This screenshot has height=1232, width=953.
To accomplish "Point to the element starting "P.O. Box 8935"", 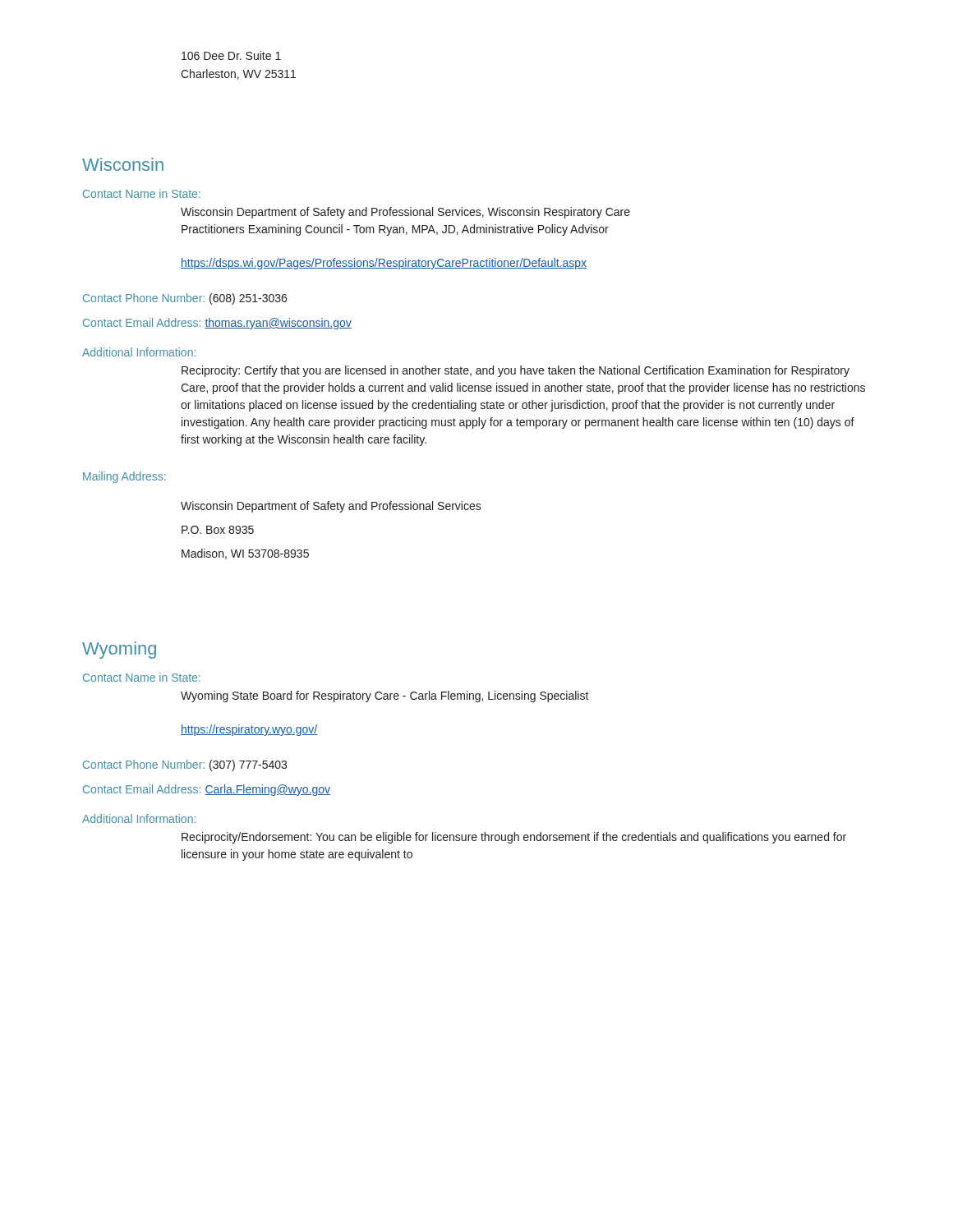I will [217, 530].
